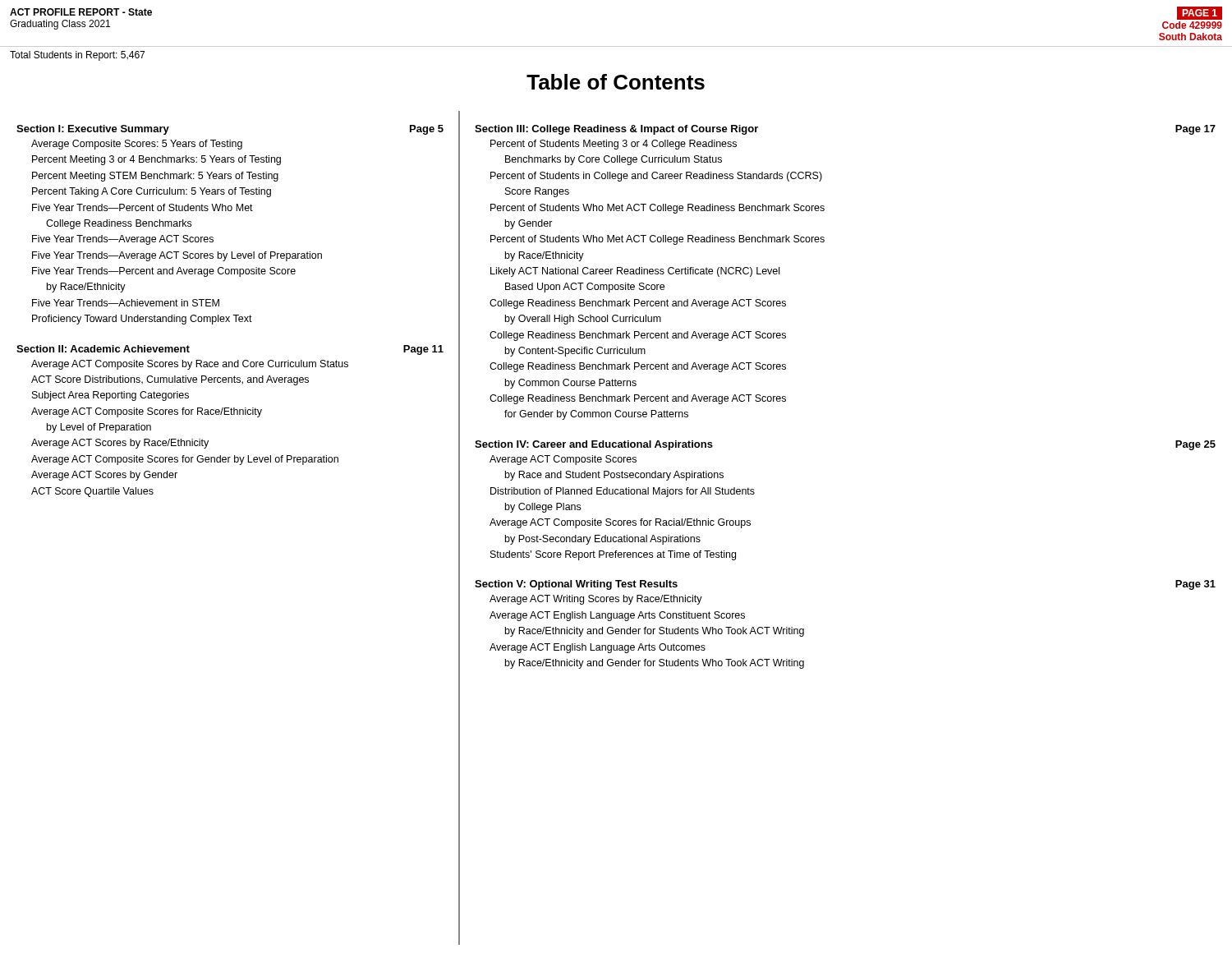
Task: Point to the region starting "Section V: Optional Writing"
Action: (x=583, y=585)
